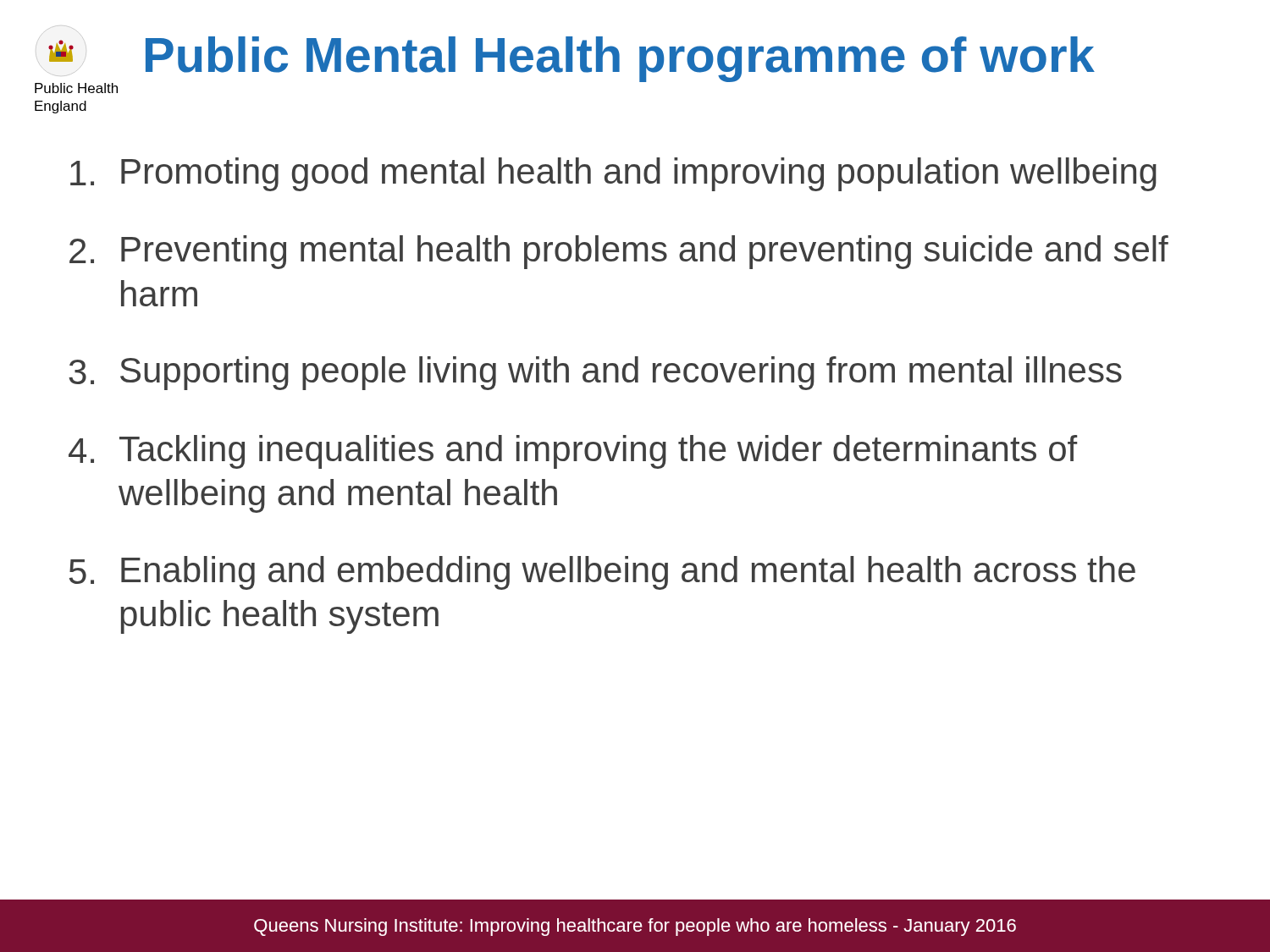
Task: Find the list item containing "Promoting good mental health and improving population"
Action: 635,172
